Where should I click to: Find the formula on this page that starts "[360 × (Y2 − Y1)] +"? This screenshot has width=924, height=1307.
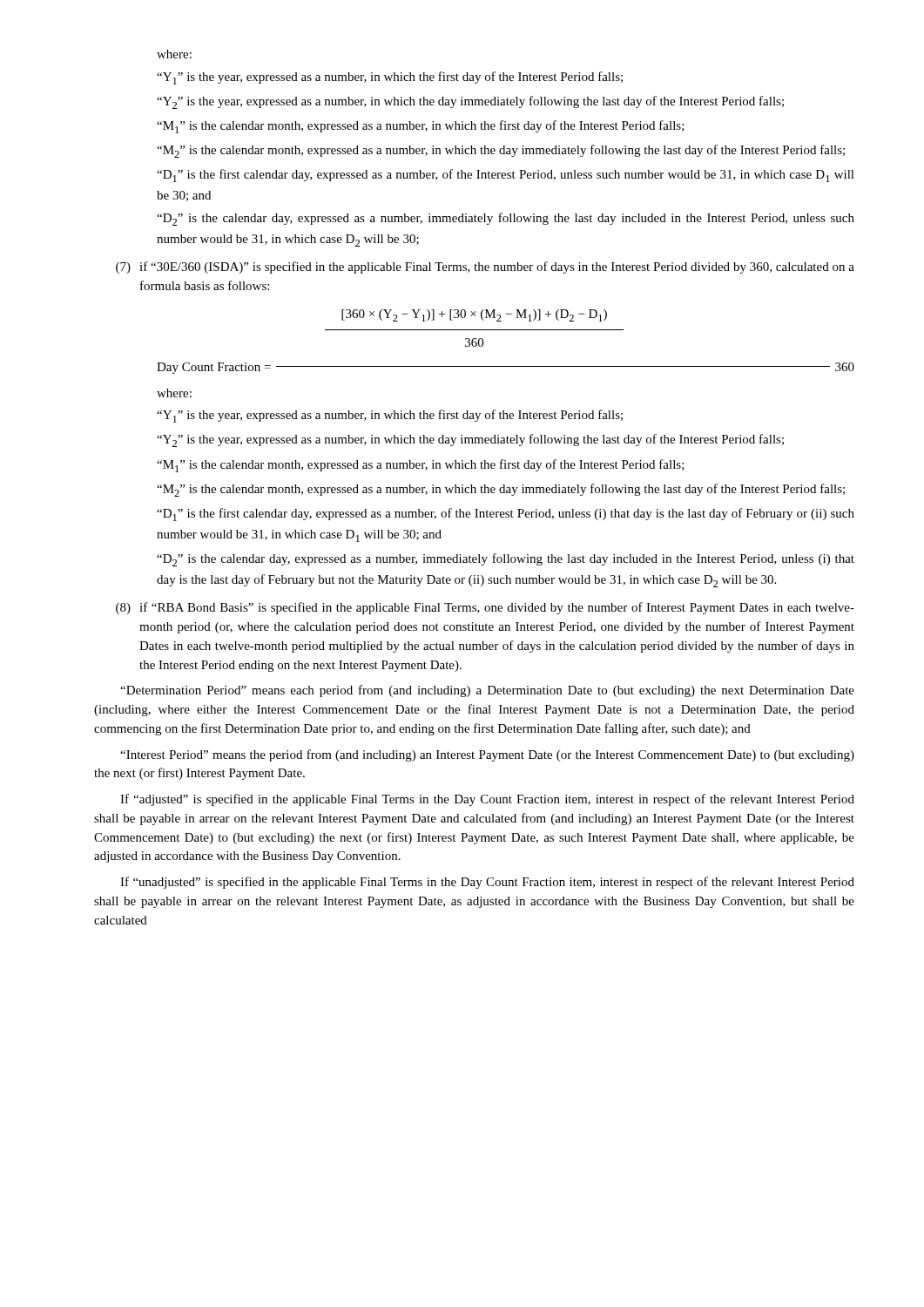(474, 329)
